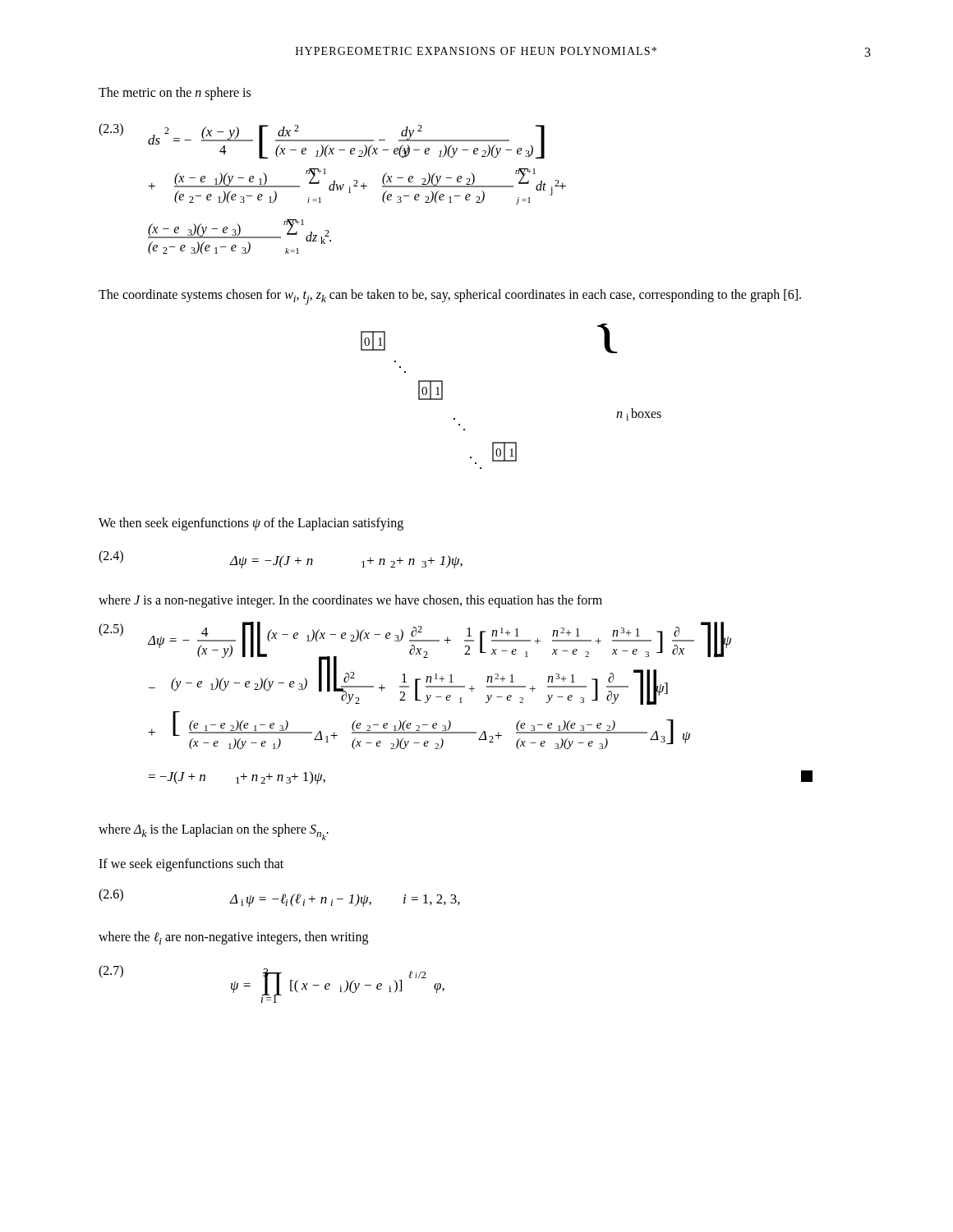Click on the element starting "(2.7) ψ = 3 ∏ i"
This screenshot has width=953, height=1232.
point(267,984)
